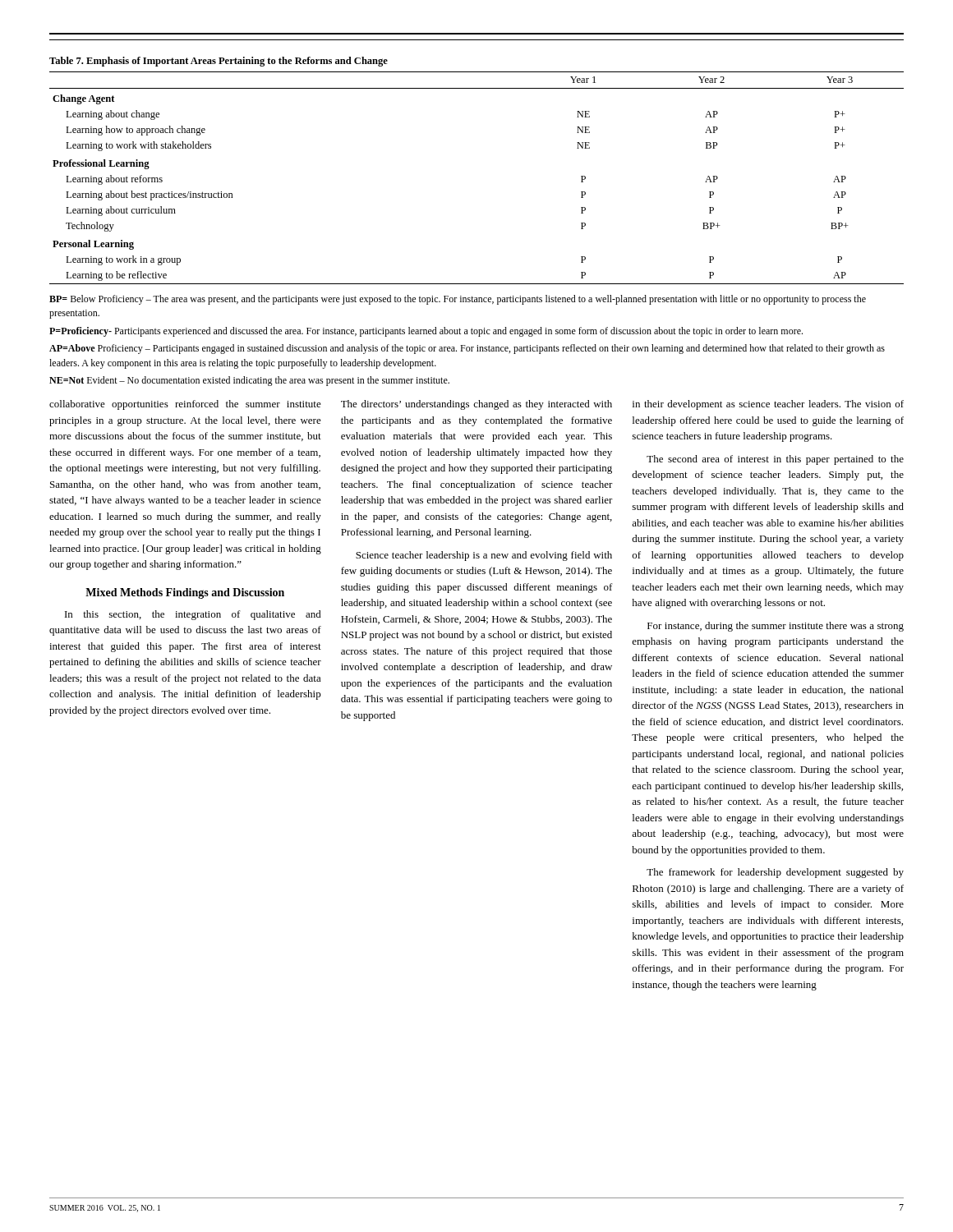Navigate to the element starting "in their development as science teacher"
The height and width of the screenshot is (1232, 953).
coord(768,694)
